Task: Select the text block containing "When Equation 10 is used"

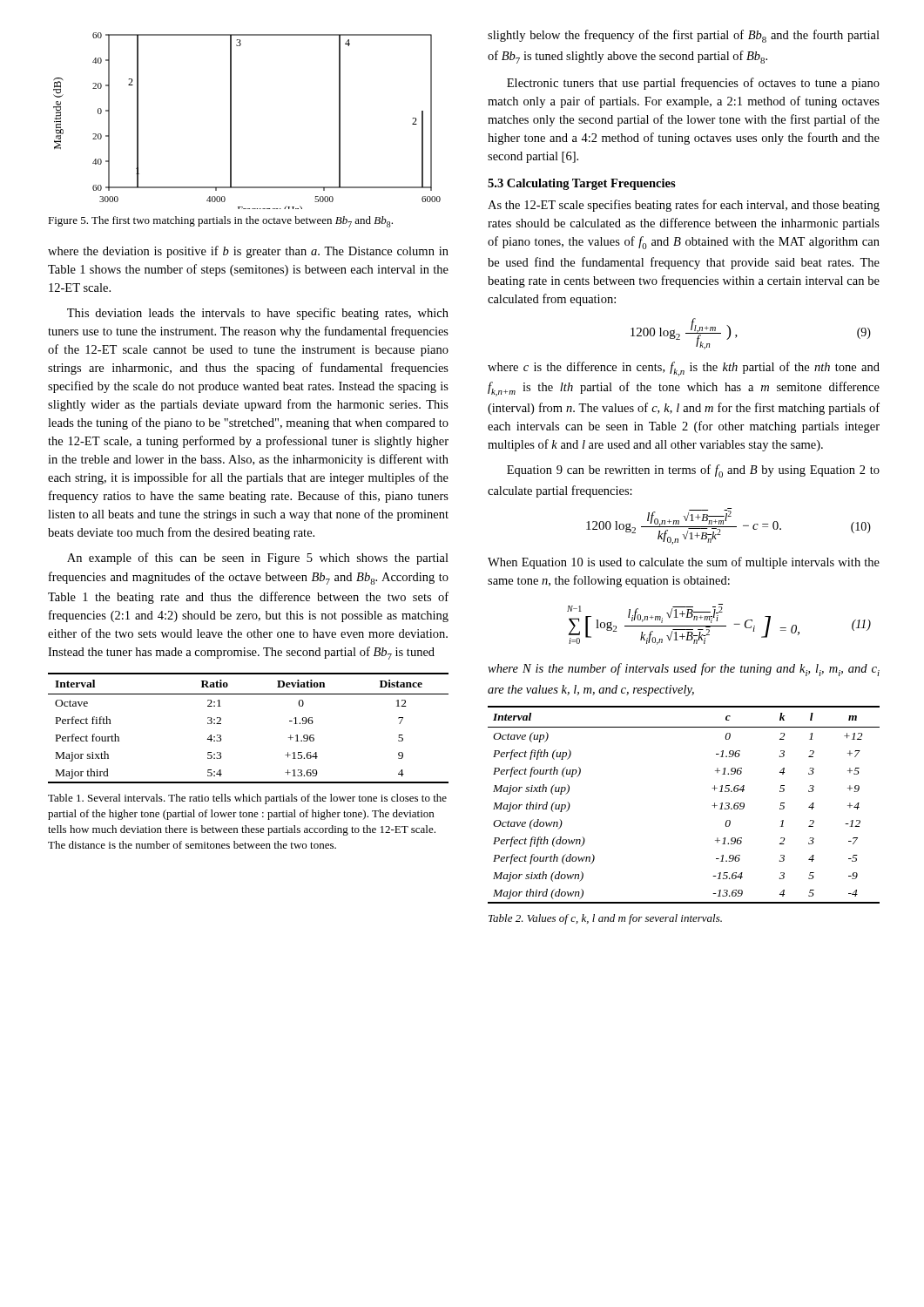Action: tap(684, 572)
